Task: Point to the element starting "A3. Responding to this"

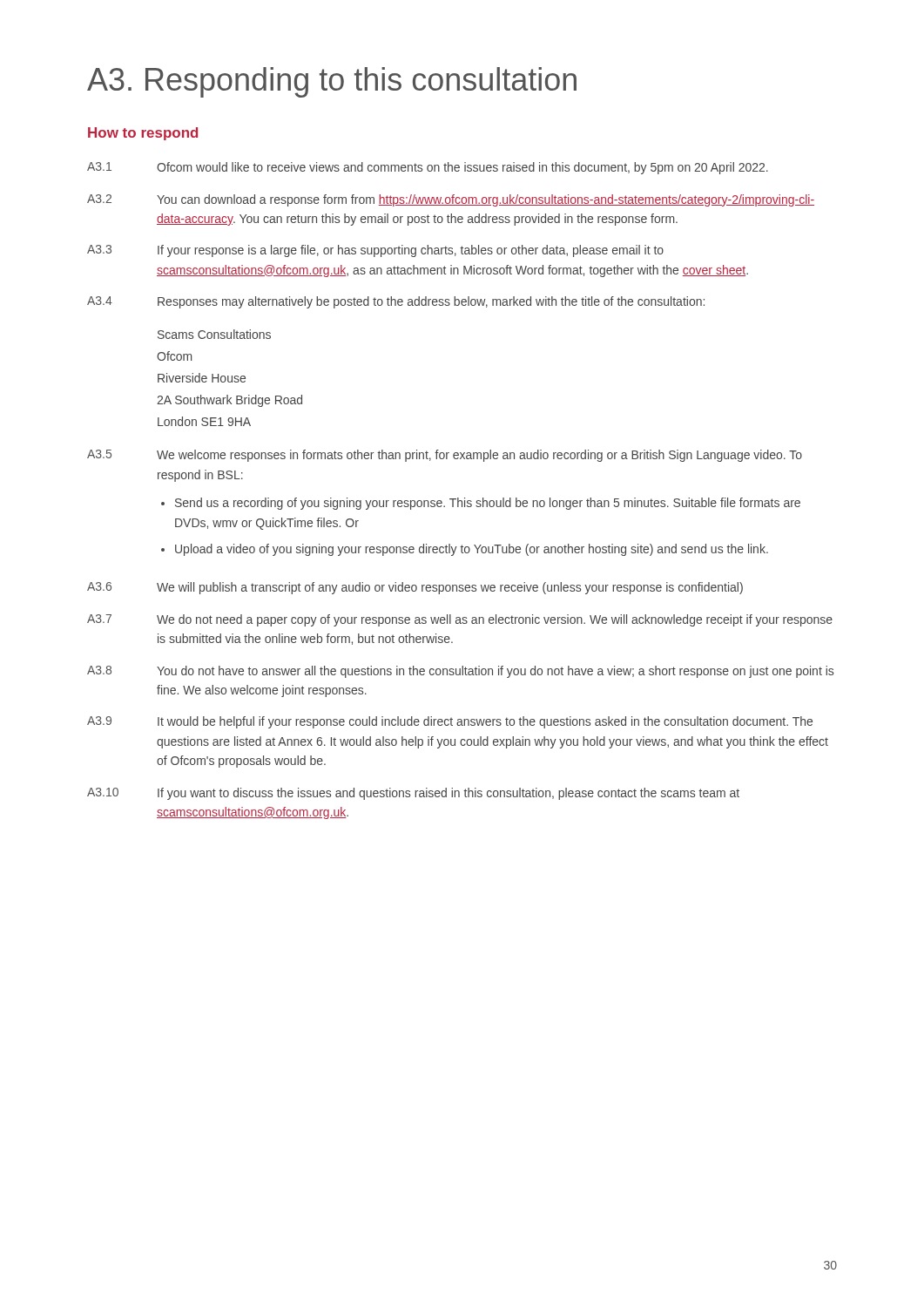Action: [x=333, y=80]
